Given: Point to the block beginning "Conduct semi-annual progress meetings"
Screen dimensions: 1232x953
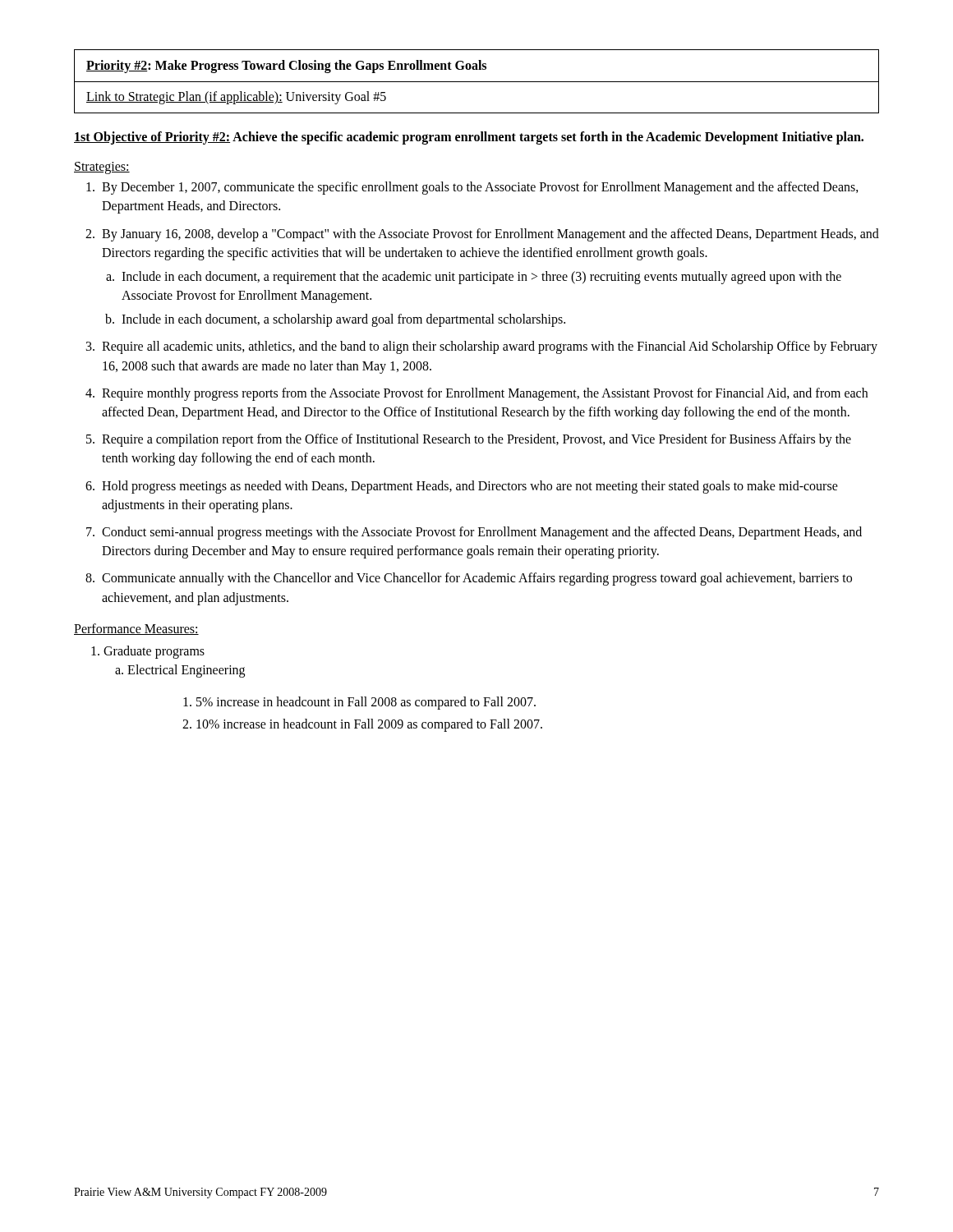Looking at the screenshot, I should 482,541.
